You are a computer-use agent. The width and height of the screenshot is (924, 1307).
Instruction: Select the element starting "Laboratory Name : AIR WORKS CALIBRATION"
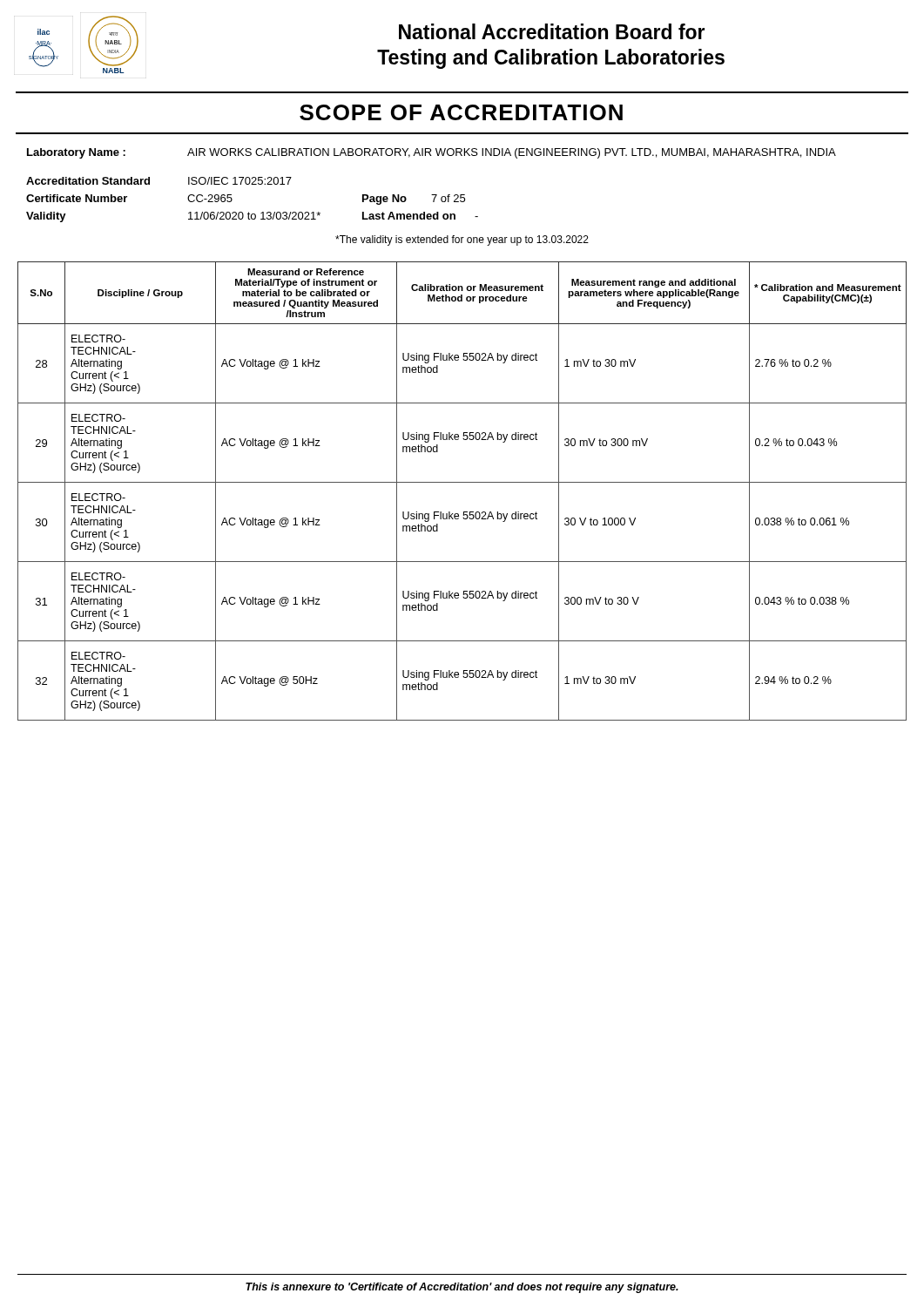tap(462, 152)
